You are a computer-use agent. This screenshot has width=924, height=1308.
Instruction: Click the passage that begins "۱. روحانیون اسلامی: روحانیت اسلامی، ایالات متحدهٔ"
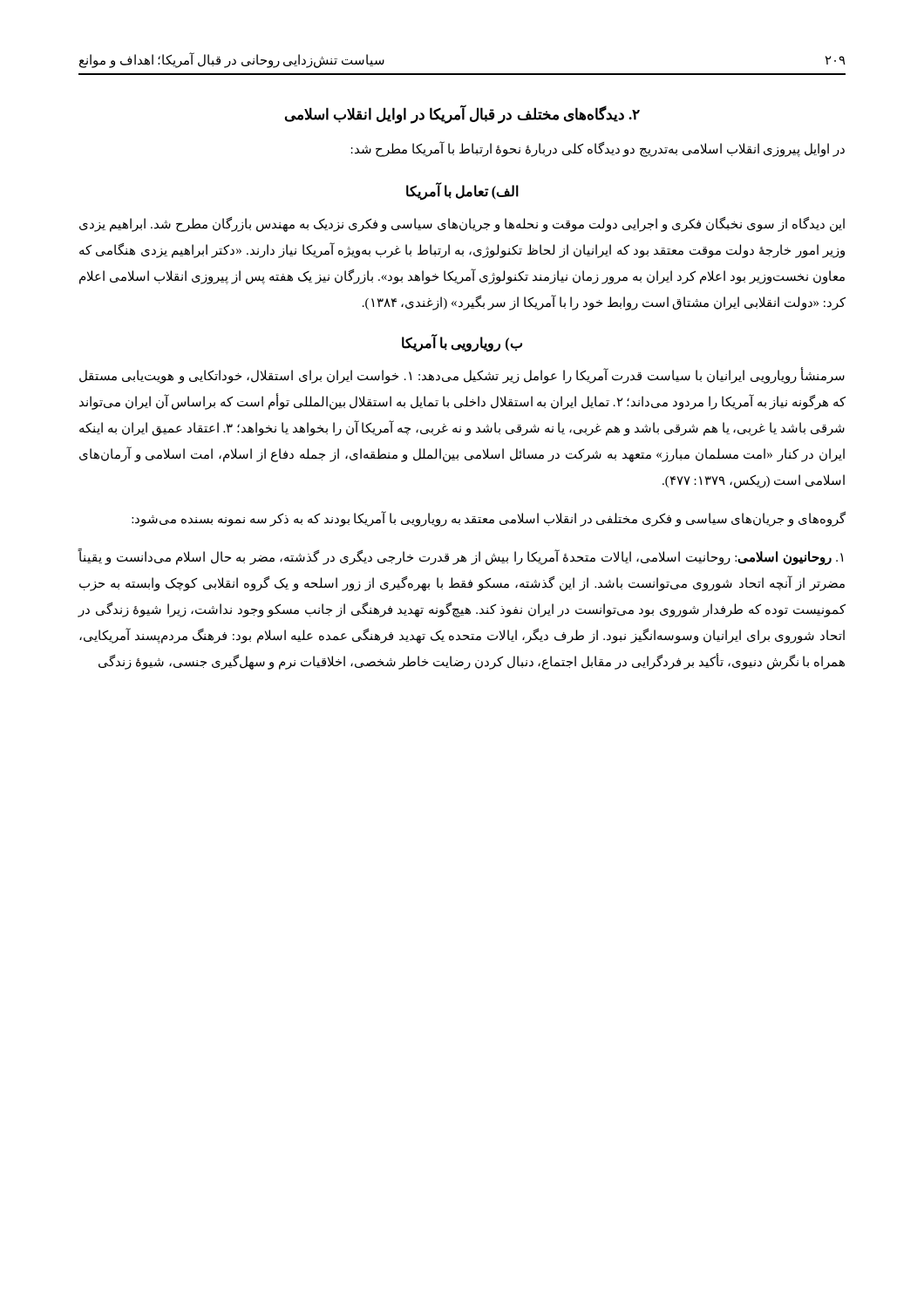coord(462,610)
